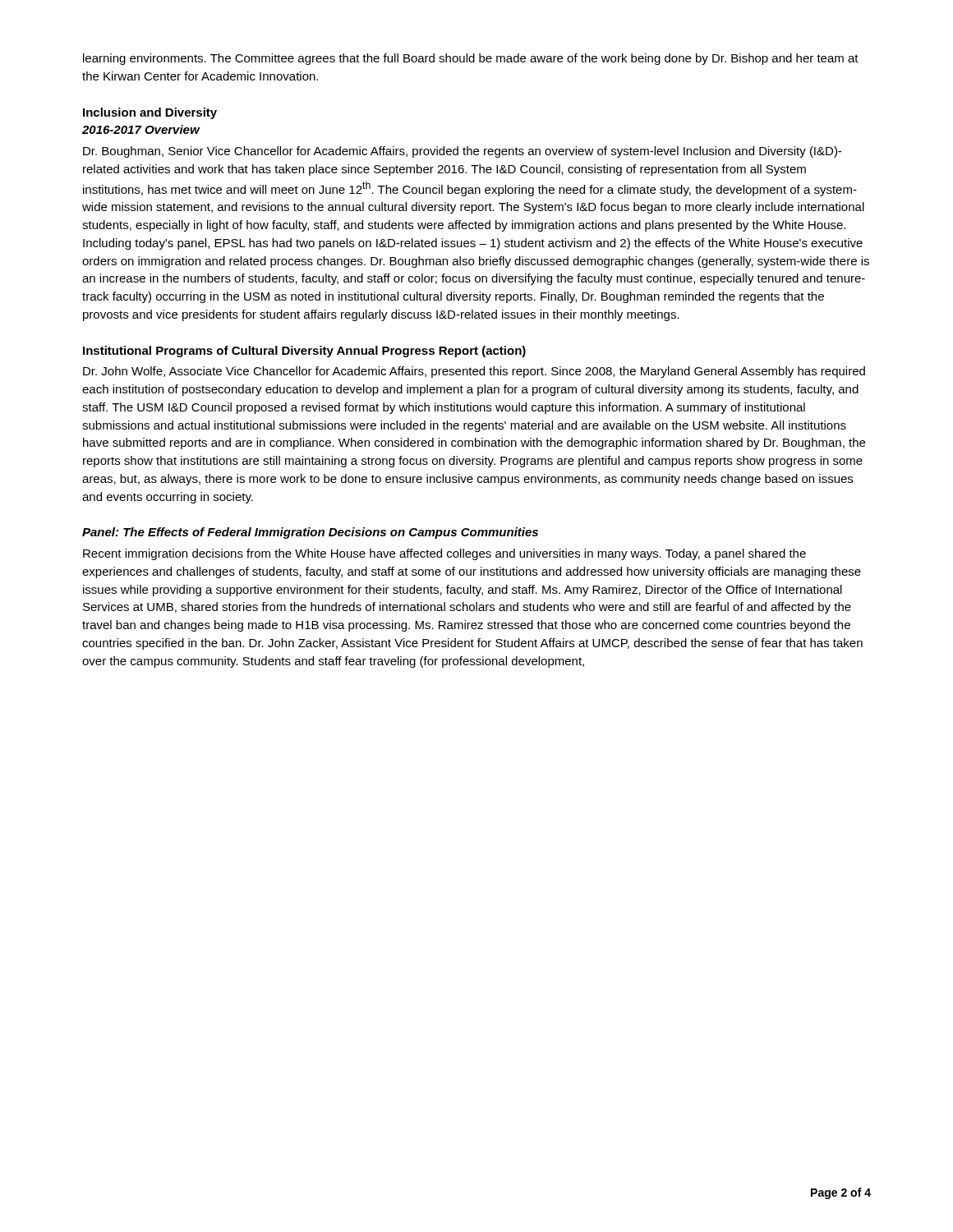Image resolution: width=953 pixels, height=1232 pixels.
Task: Point to the block beginning "Dr. John Wolfe, Associate Vice Chancellor for Academic"
Action: (474, 434)
